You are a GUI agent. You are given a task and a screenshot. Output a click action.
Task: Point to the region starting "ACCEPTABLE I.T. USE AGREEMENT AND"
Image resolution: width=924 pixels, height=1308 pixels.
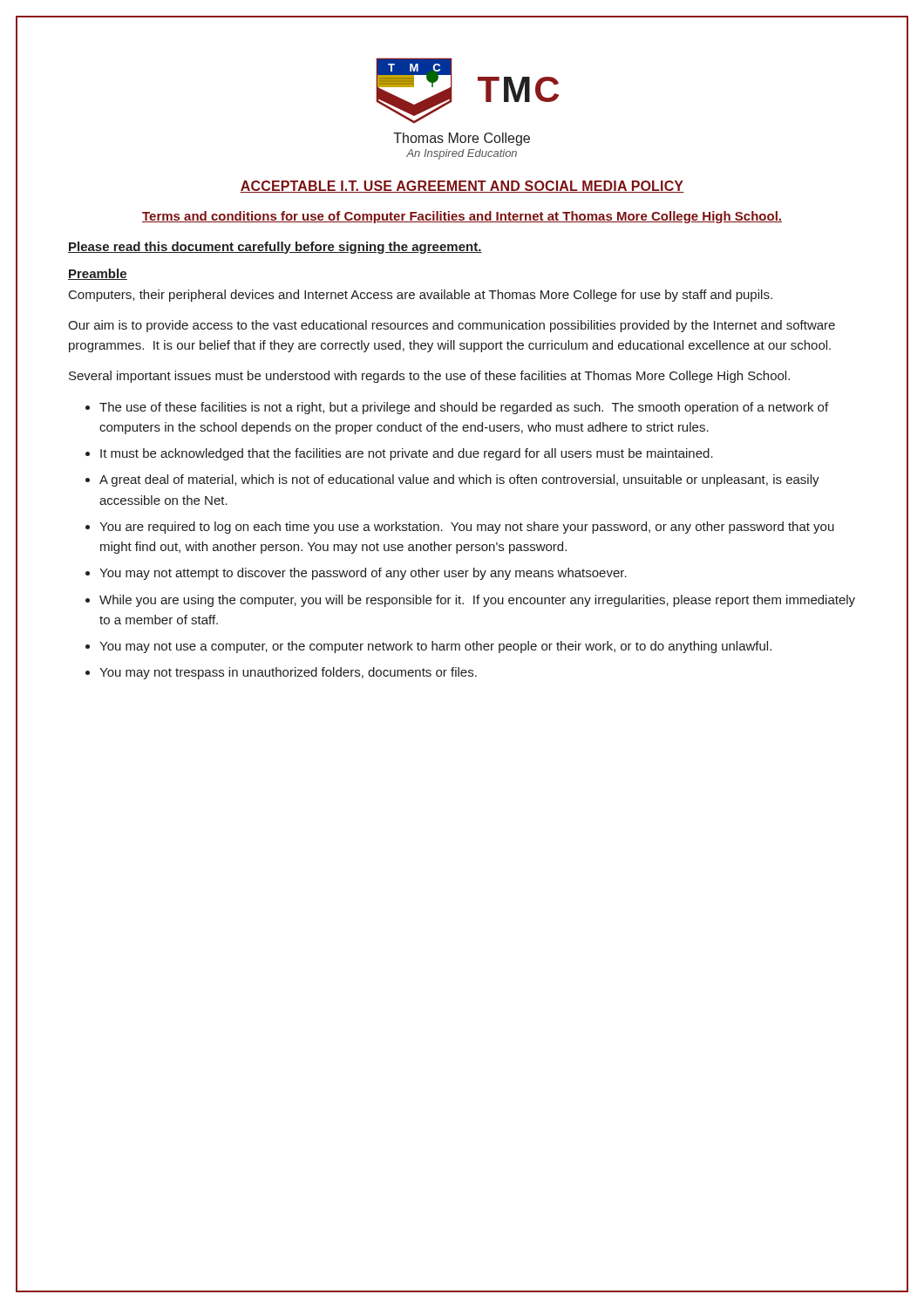click(462, 186)
